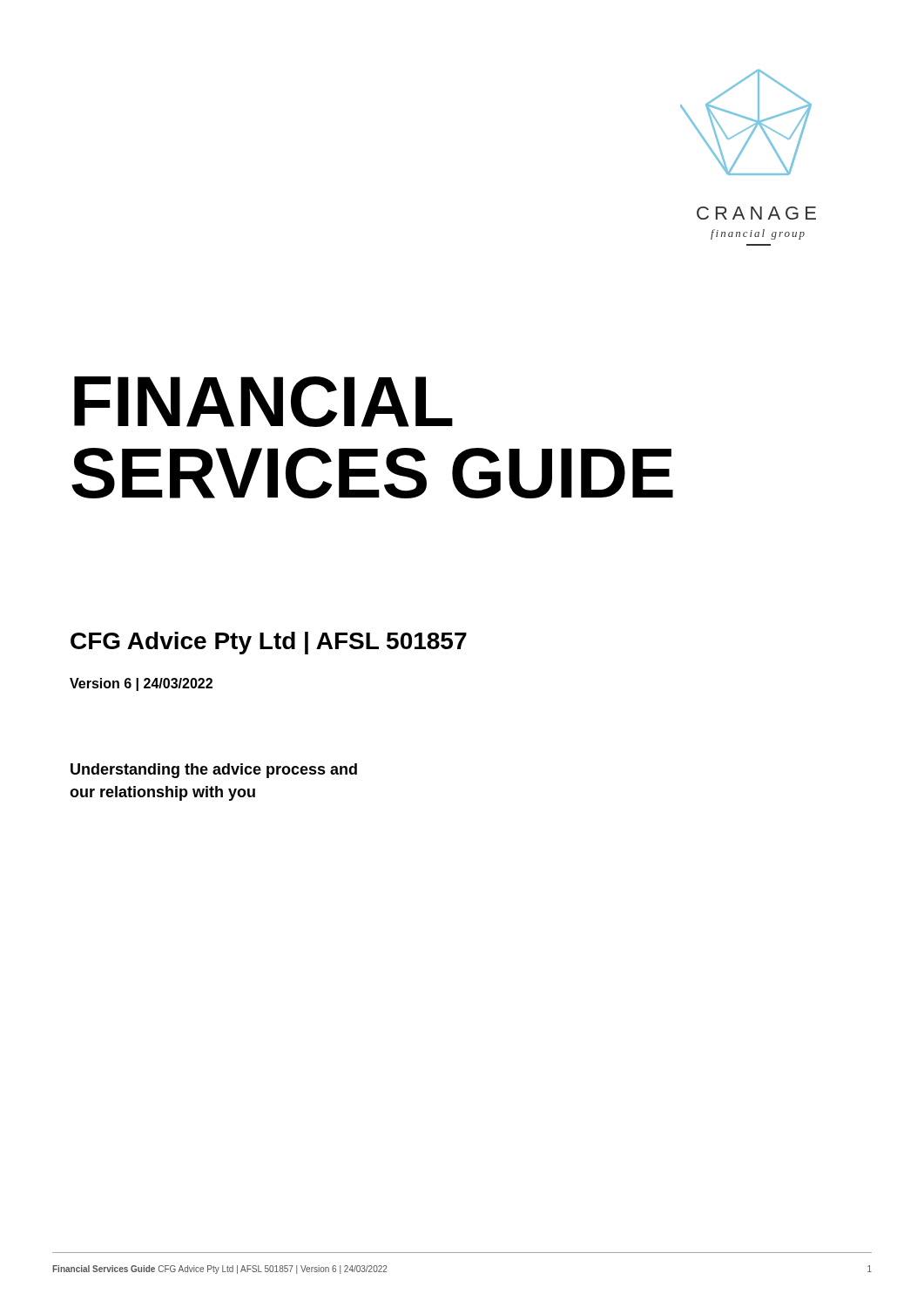Image resolution: width=924 pixels, height=1307 pixels.
Task: Click where it says "FINANCIALSERVICES GUIDE"
Action: pyautogui.click(x=374, y=437)
